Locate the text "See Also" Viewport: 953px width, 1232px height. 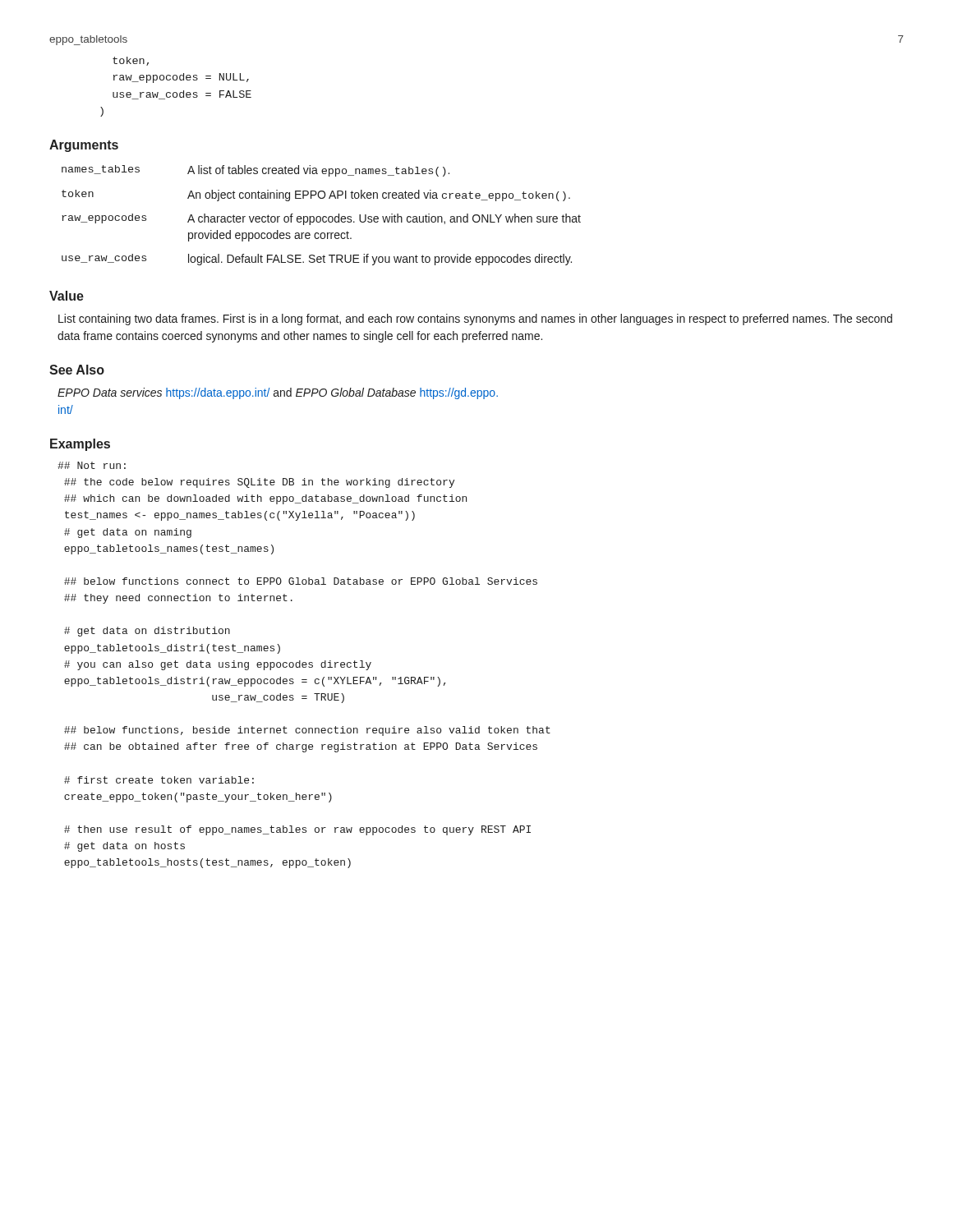(77, 370)
